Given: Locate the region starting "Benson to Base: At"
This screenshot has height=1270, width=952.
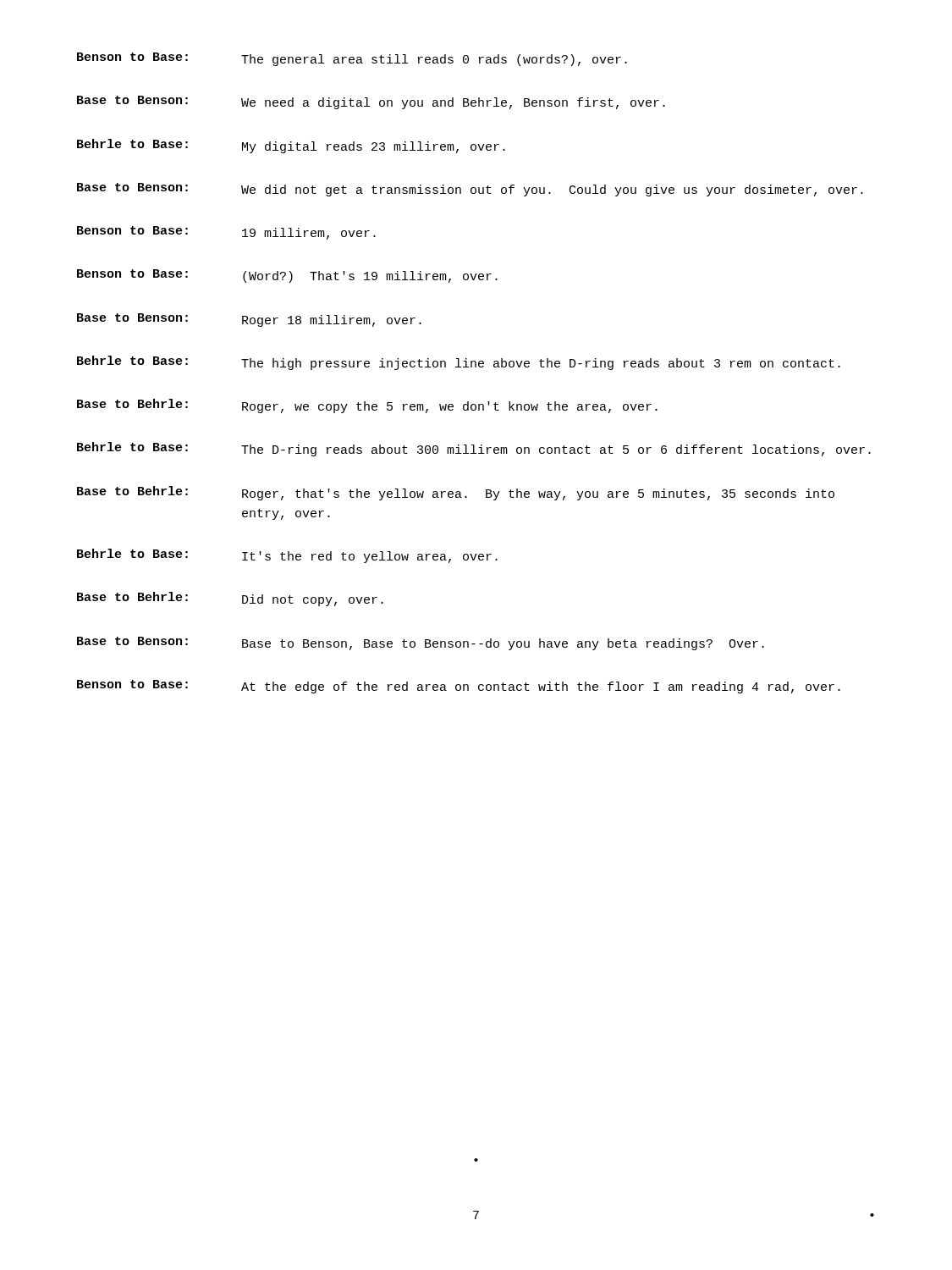Looking at the screenshot, I should [480, 688].
